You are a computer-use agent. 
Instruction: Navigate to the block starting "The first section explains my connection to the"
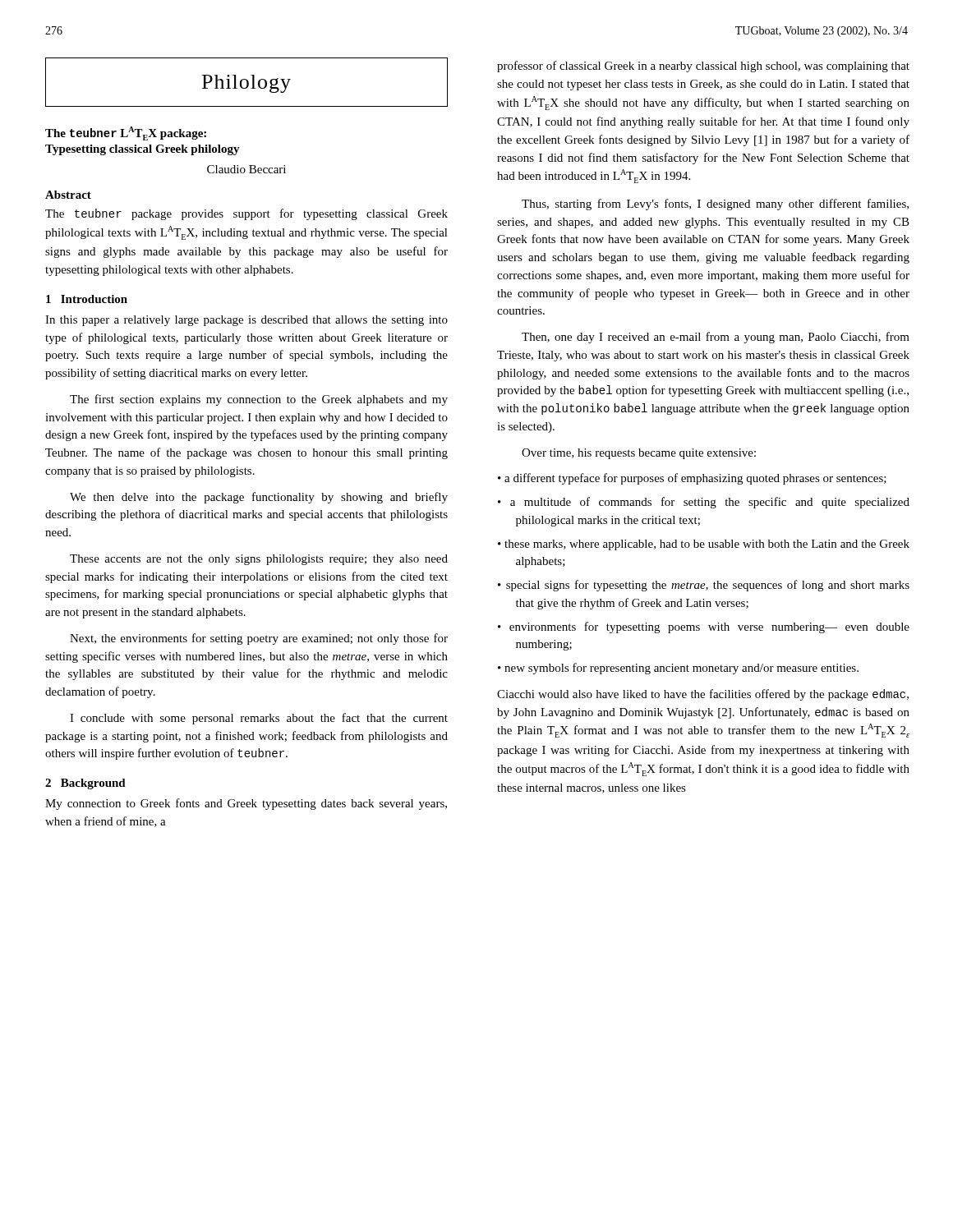[x=246, y=435]
